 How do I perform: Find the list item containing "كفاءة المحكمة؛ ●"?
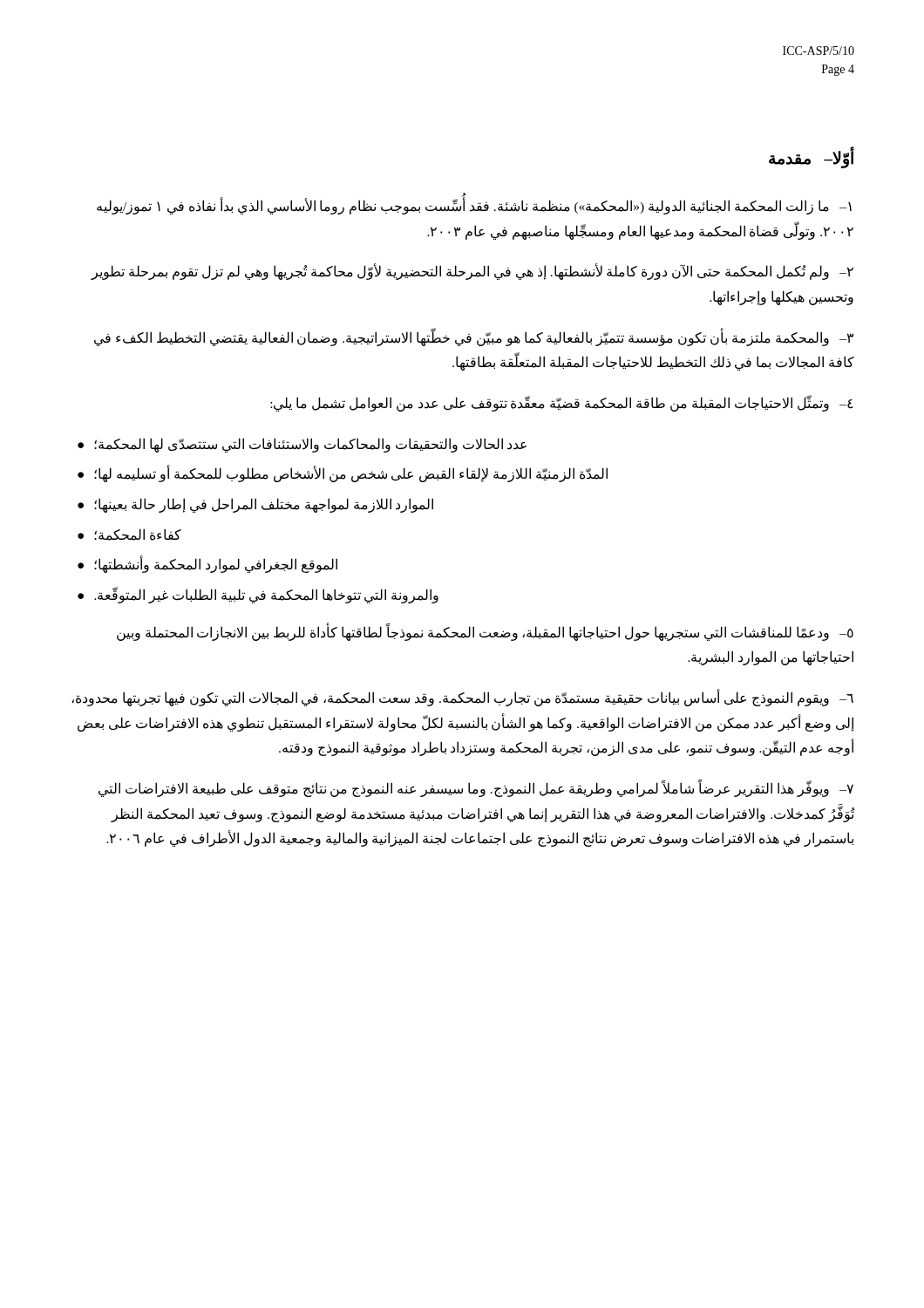[x=129, y=535]
